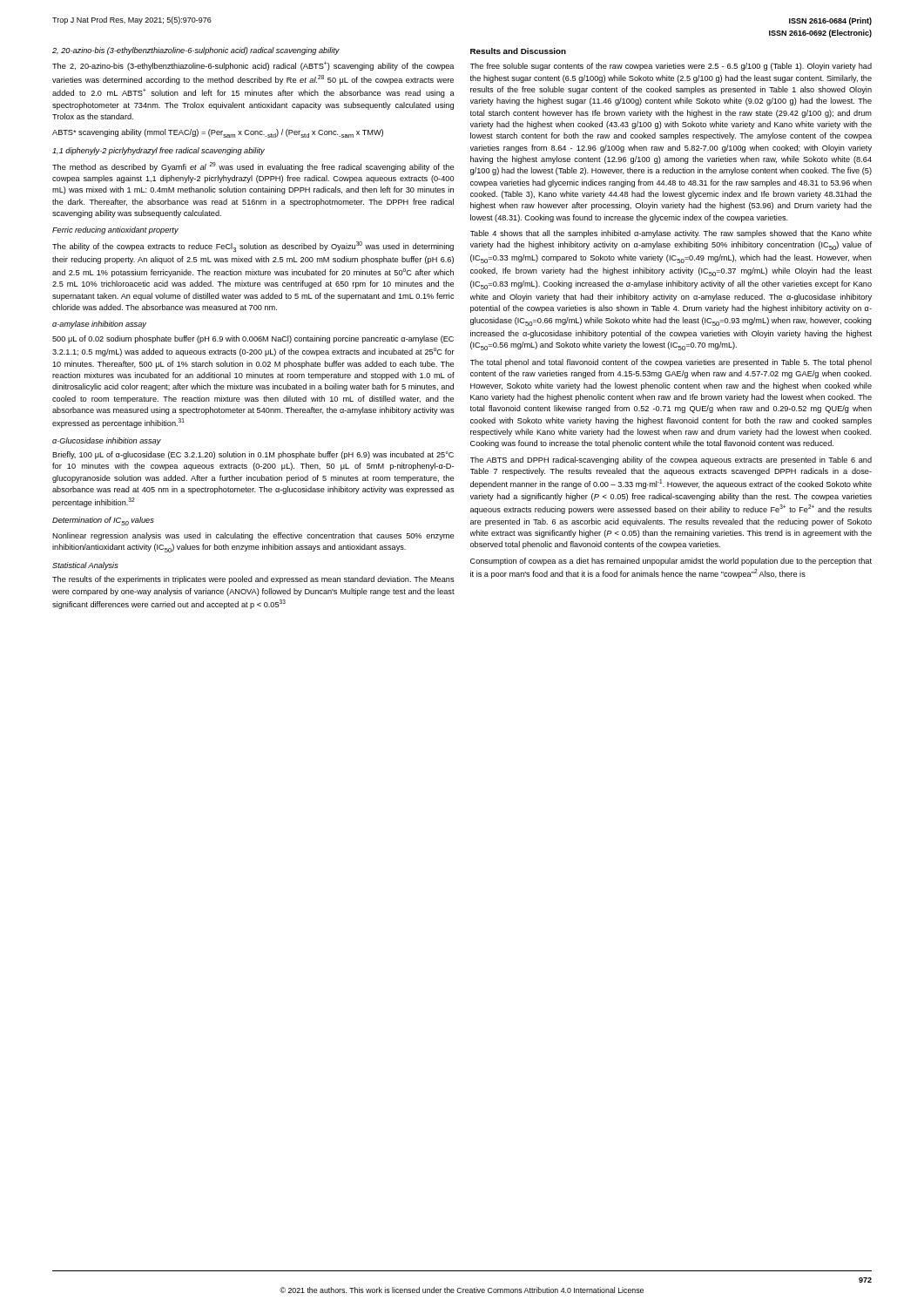Click the passage that begins "The free soluble"

coord(671,143)
